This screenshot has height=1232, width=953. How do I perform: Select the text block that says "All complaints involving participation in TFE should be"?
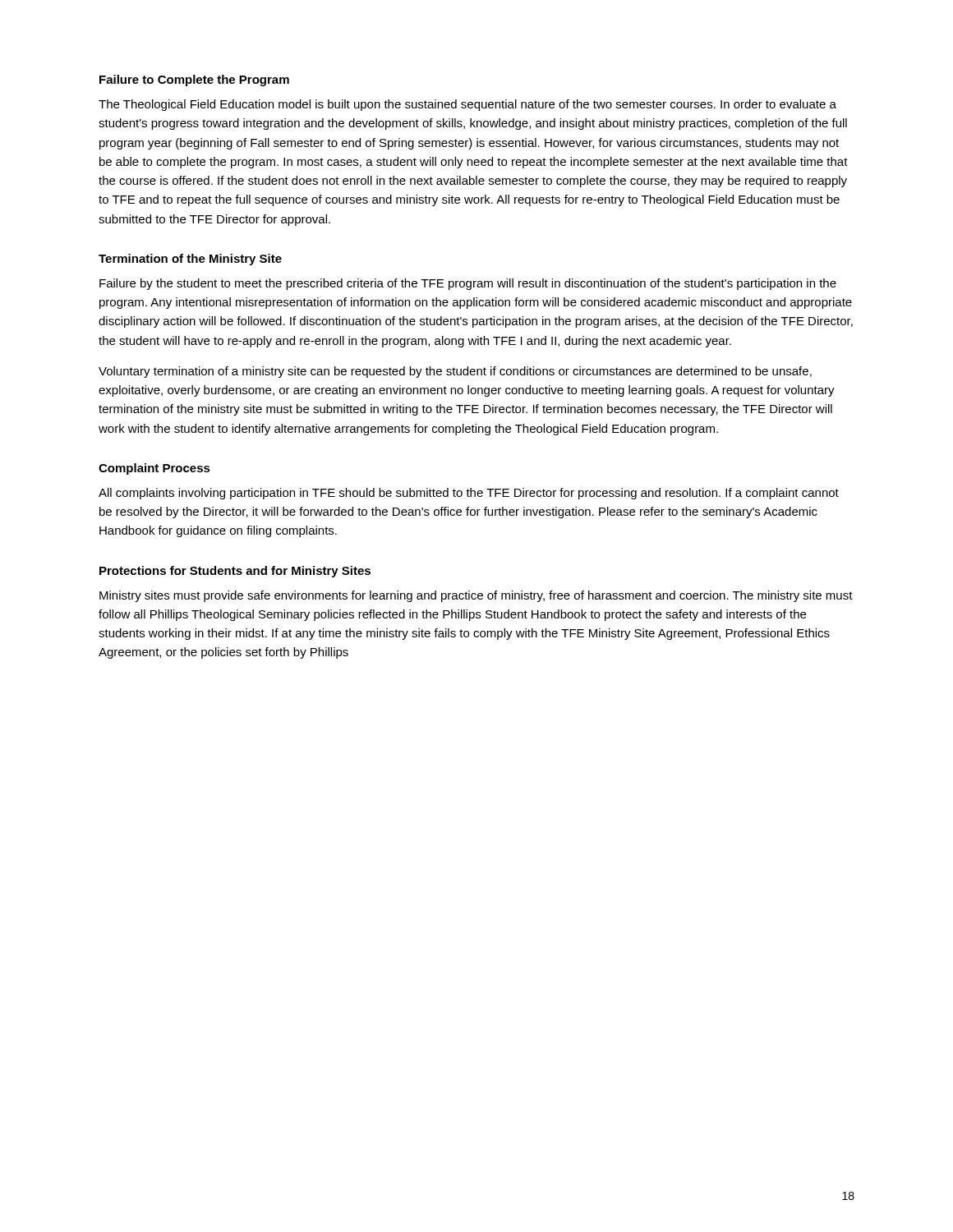point(469,511)
